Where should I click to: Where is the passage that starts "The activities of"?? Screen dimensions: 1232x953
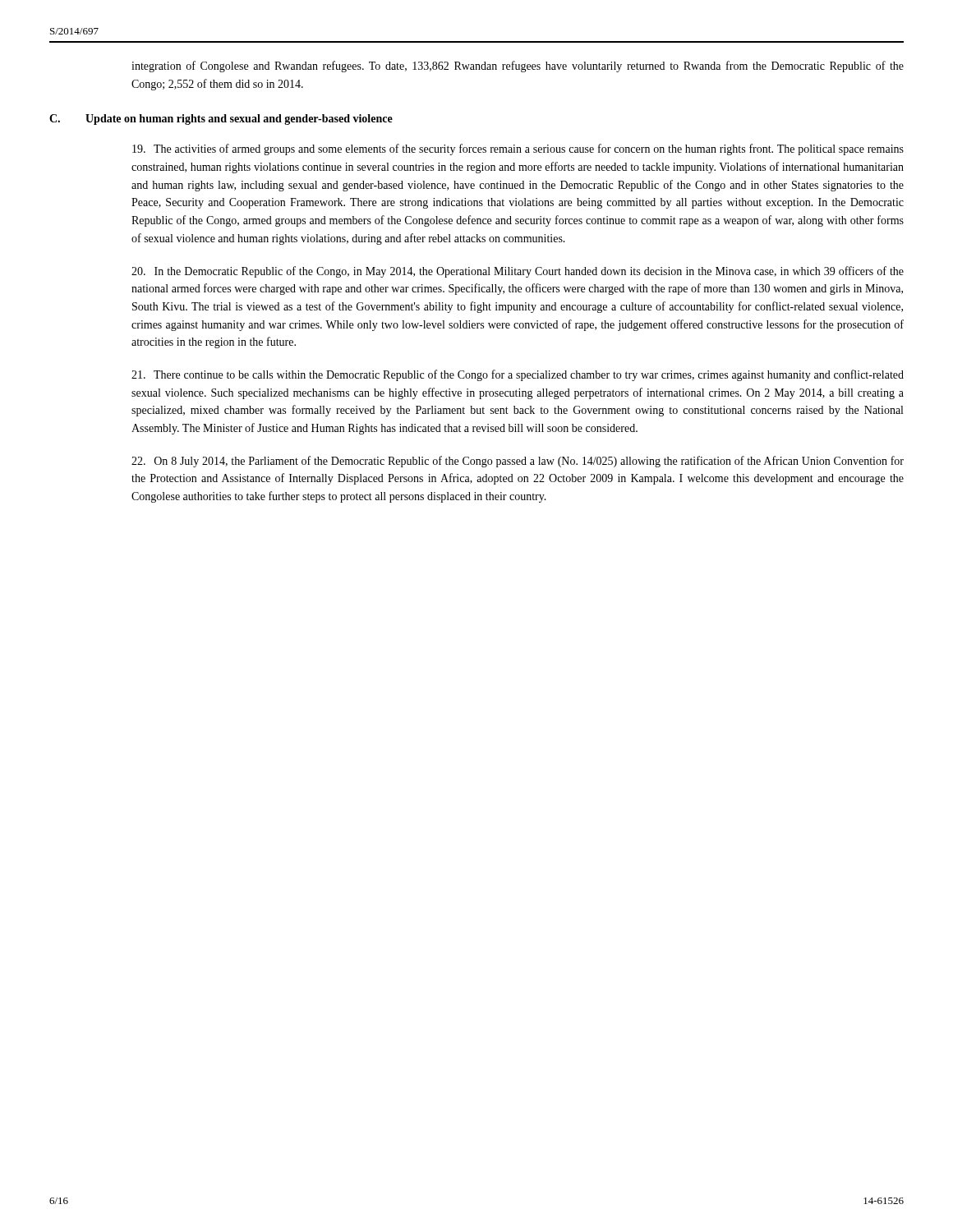tap(518, 194)
